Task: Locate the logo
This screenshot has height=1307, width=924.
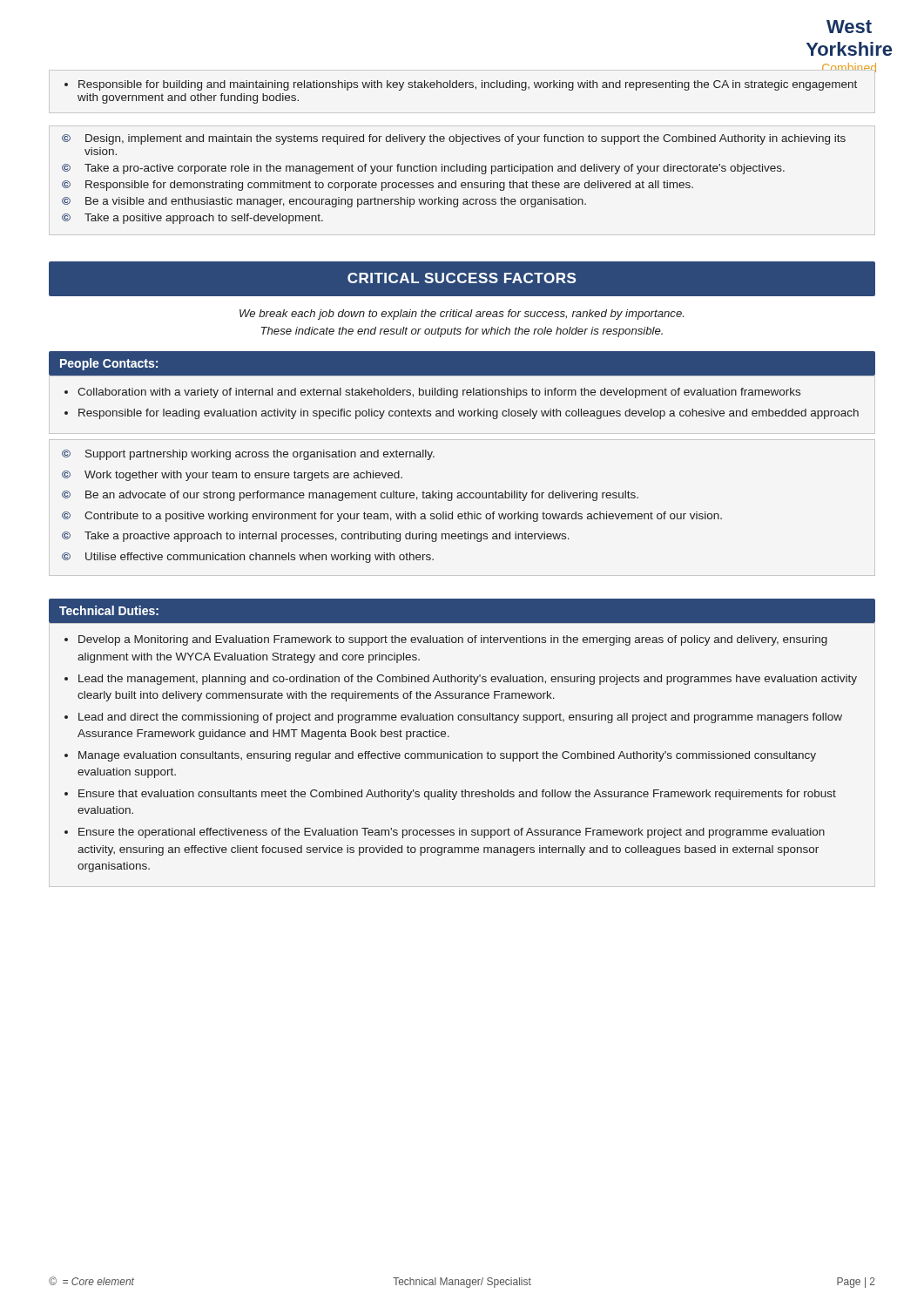Action: 849,53
